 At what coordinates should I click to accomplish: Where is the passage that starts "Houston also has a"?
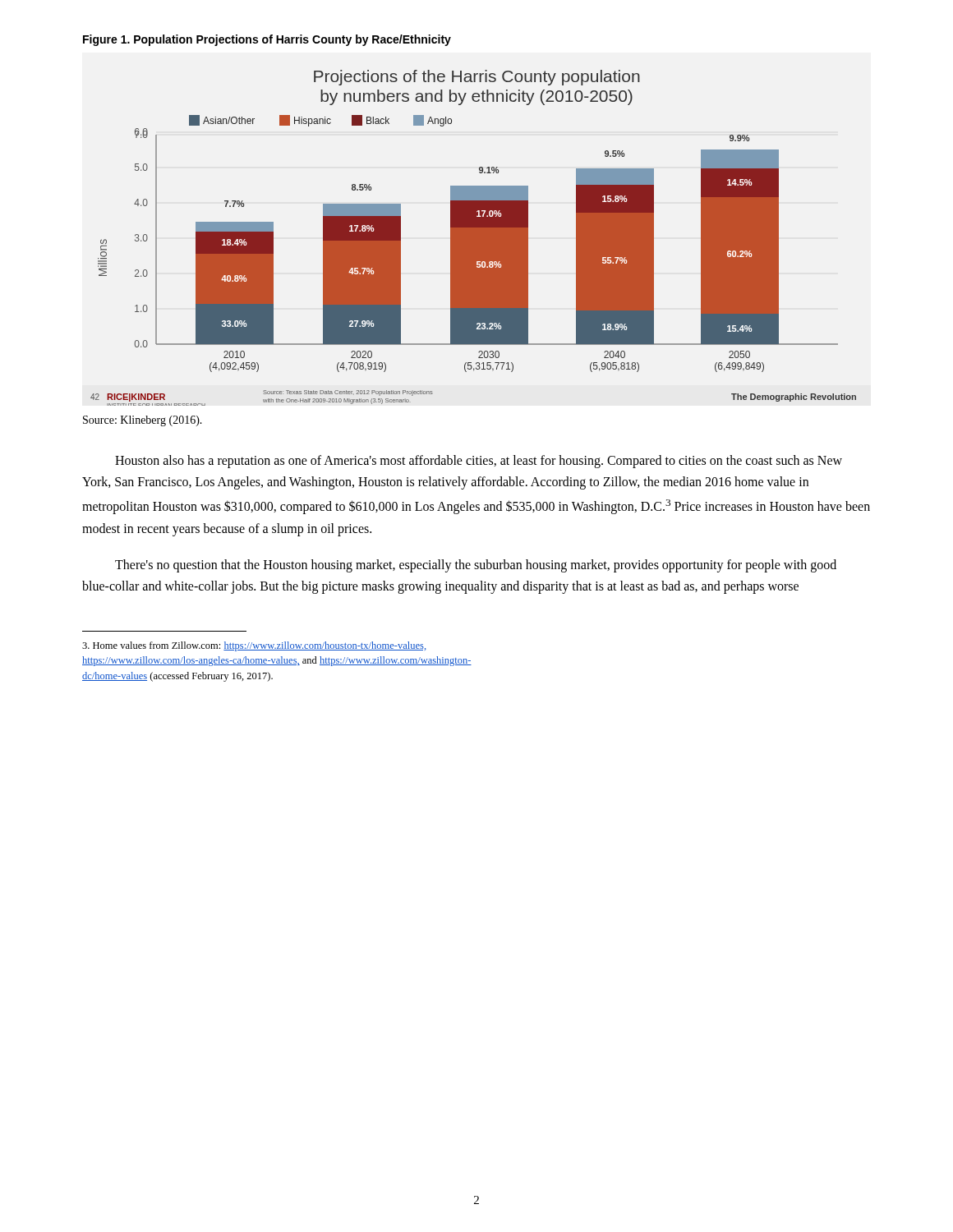pyautogui.click(x=476, y=494)
